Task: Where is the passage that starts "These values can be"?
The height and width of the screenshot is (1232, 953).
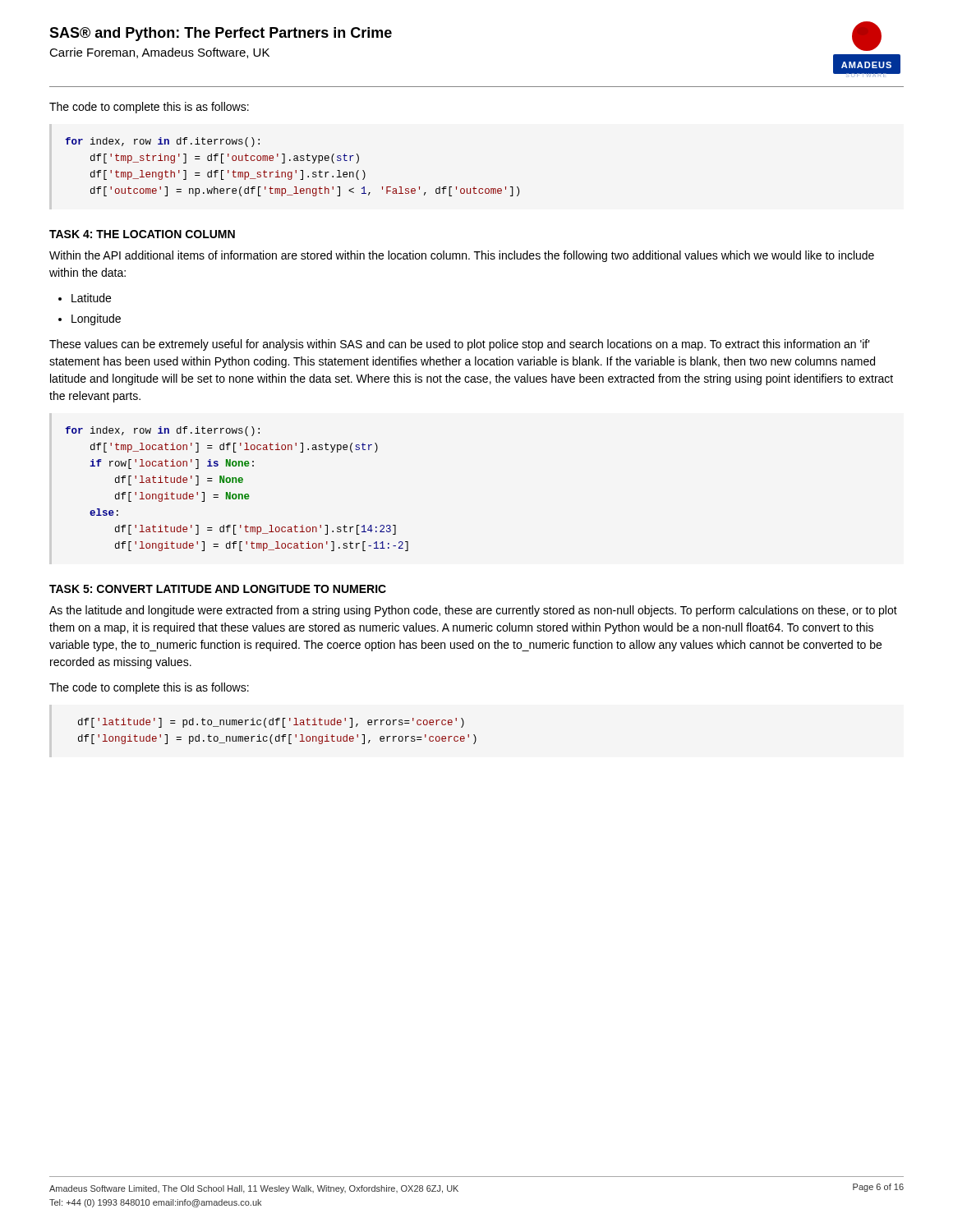Action: coord(471,370)
